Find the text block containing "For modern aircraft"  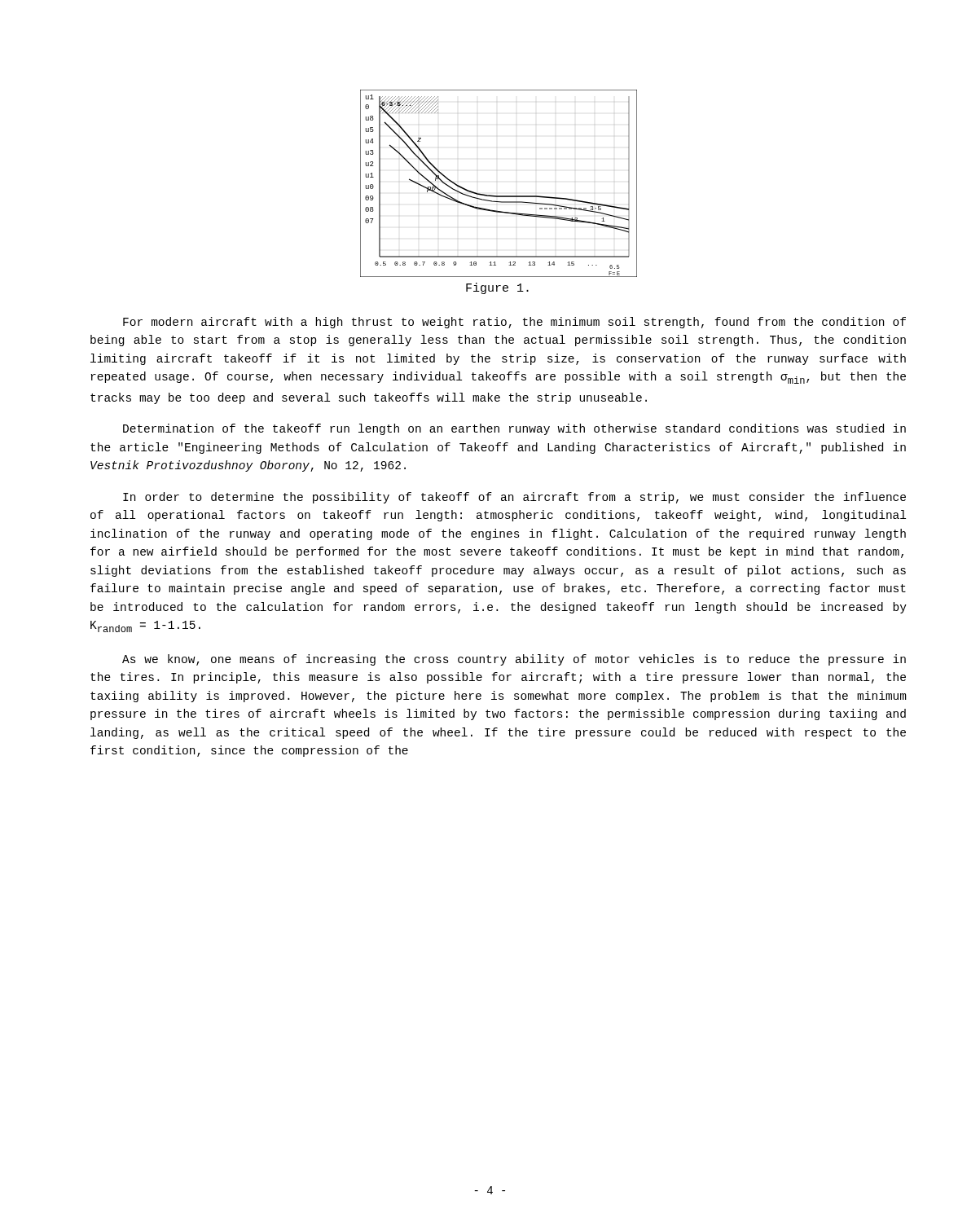click(x=498, y=537)
